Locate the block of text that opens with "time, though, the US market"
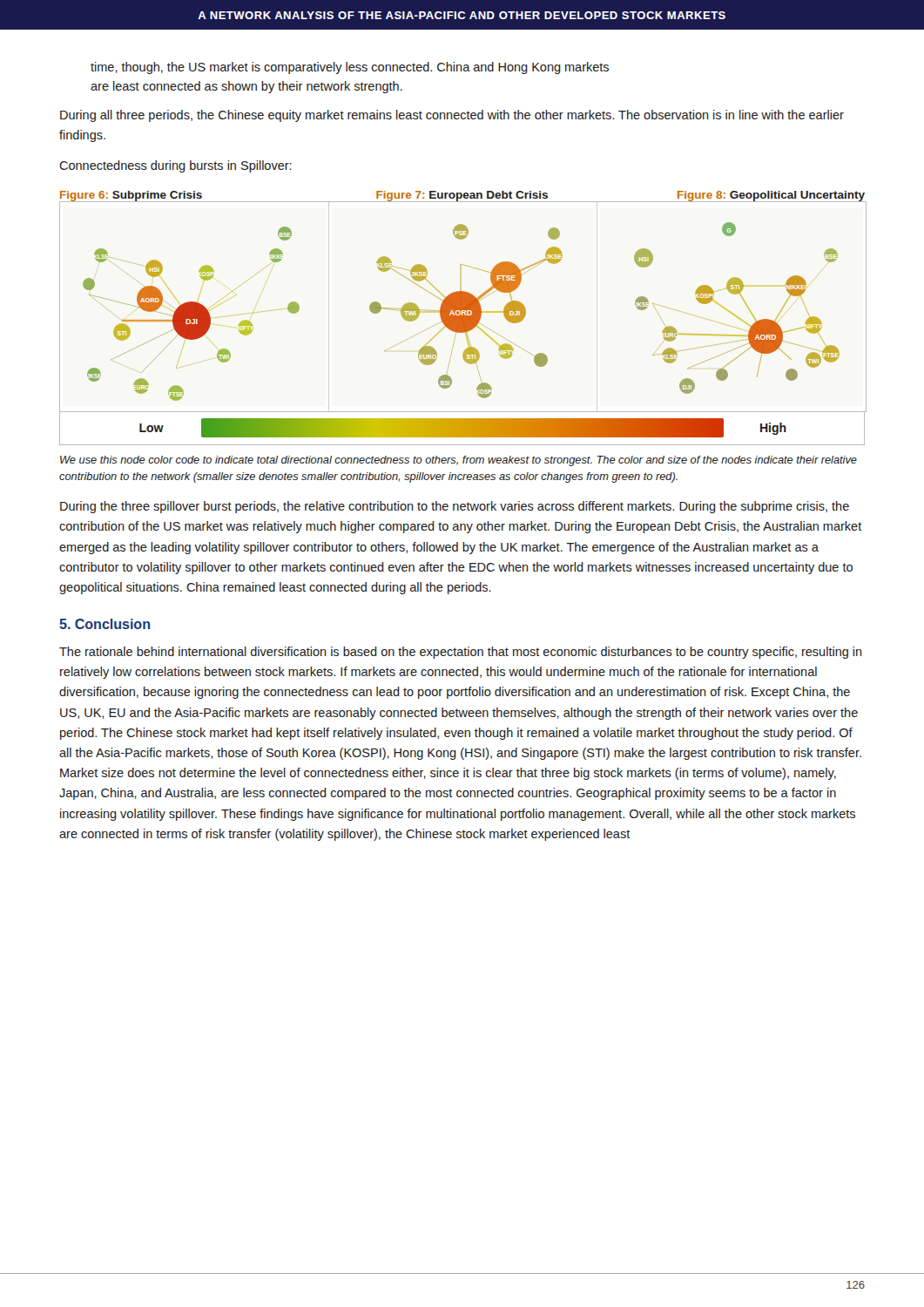Screen dimensions: 1307x924 click(x=350, y=77)
